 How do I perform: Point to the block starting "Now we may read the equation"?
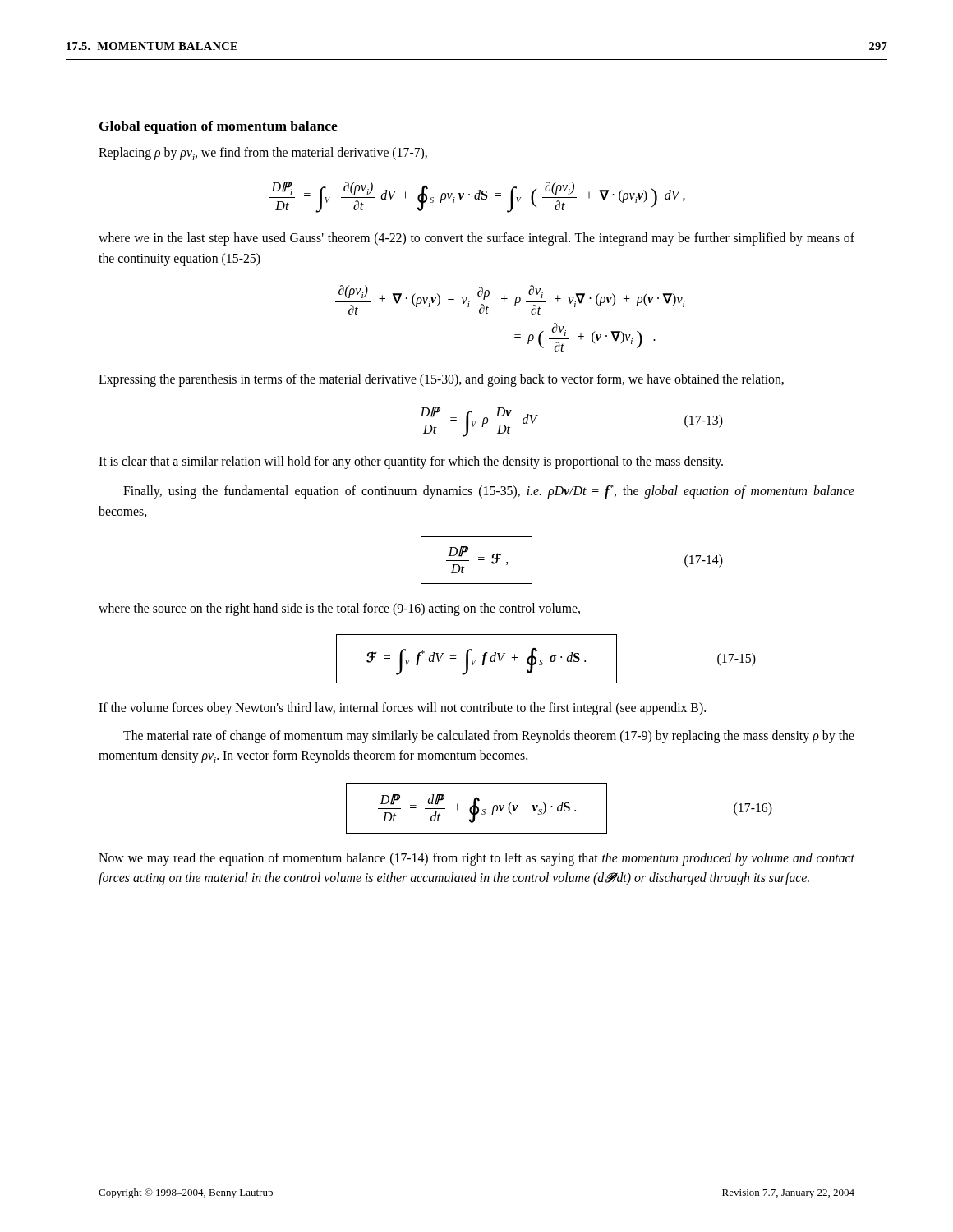pos(476,868)
